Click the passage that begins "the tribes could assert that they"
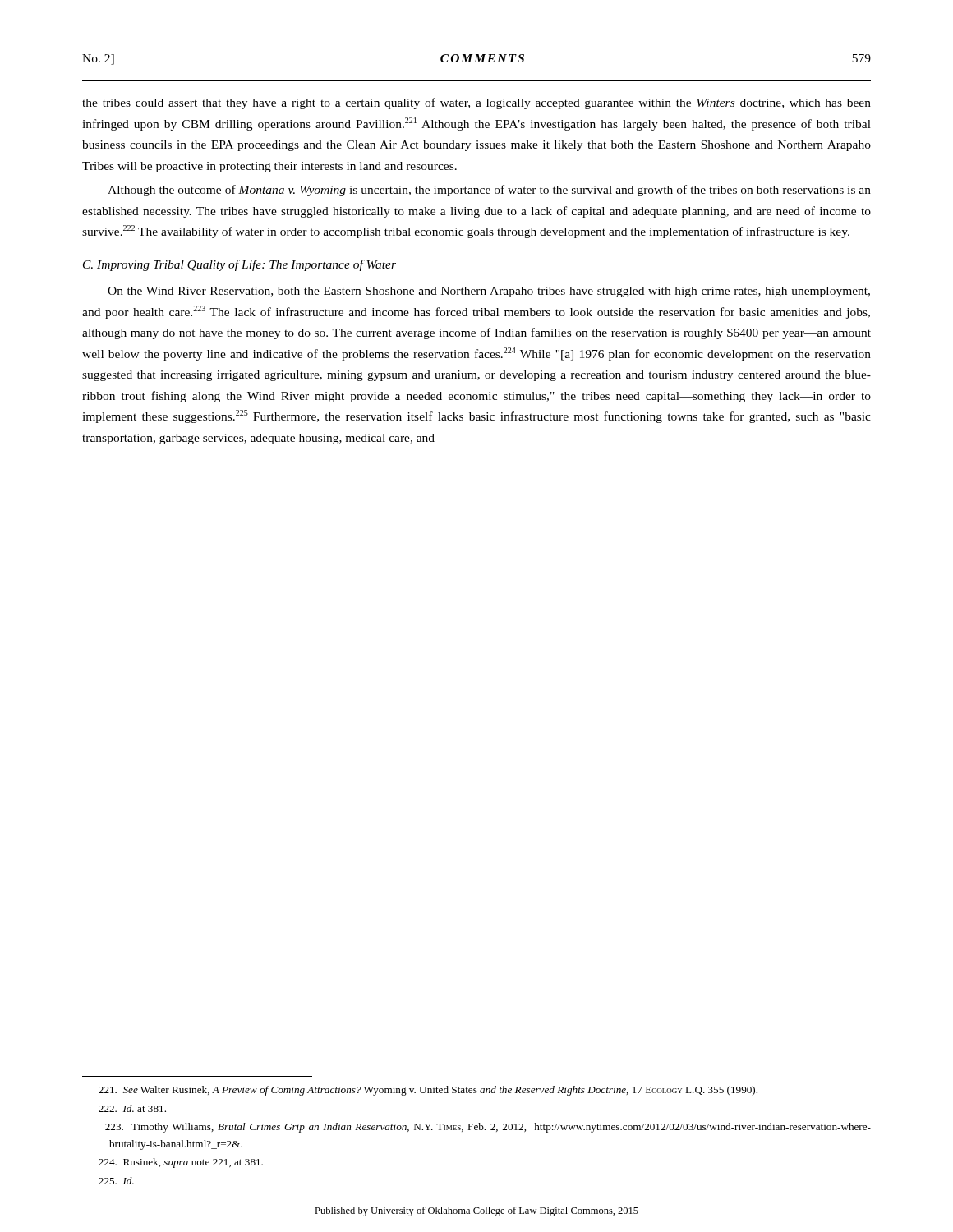The width and height of the screenshot is (953, 1232). point(476,134)
